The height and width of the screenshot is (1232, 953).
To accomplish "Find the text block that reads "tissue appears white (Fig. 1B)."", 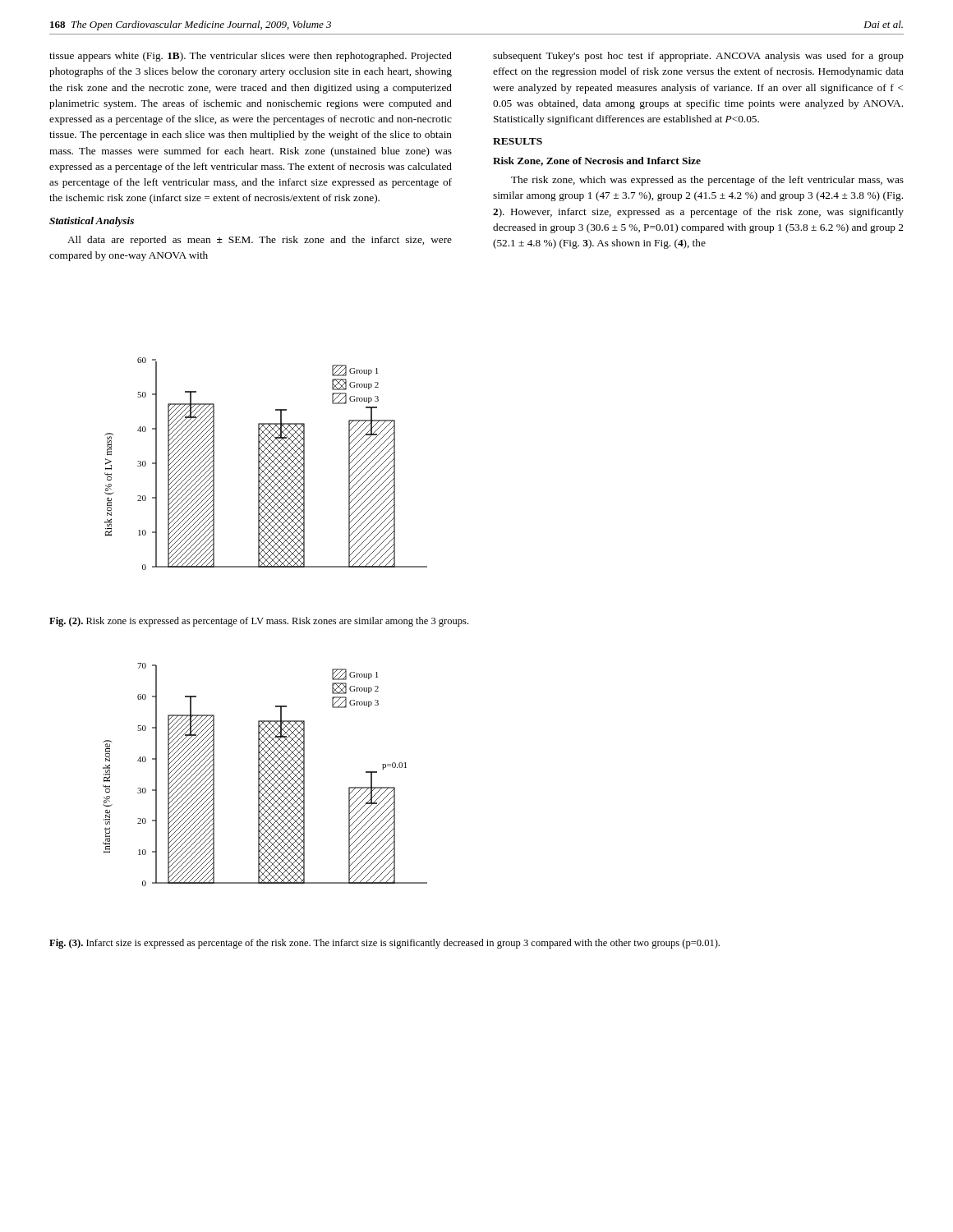I will click(x=251, y=127).
